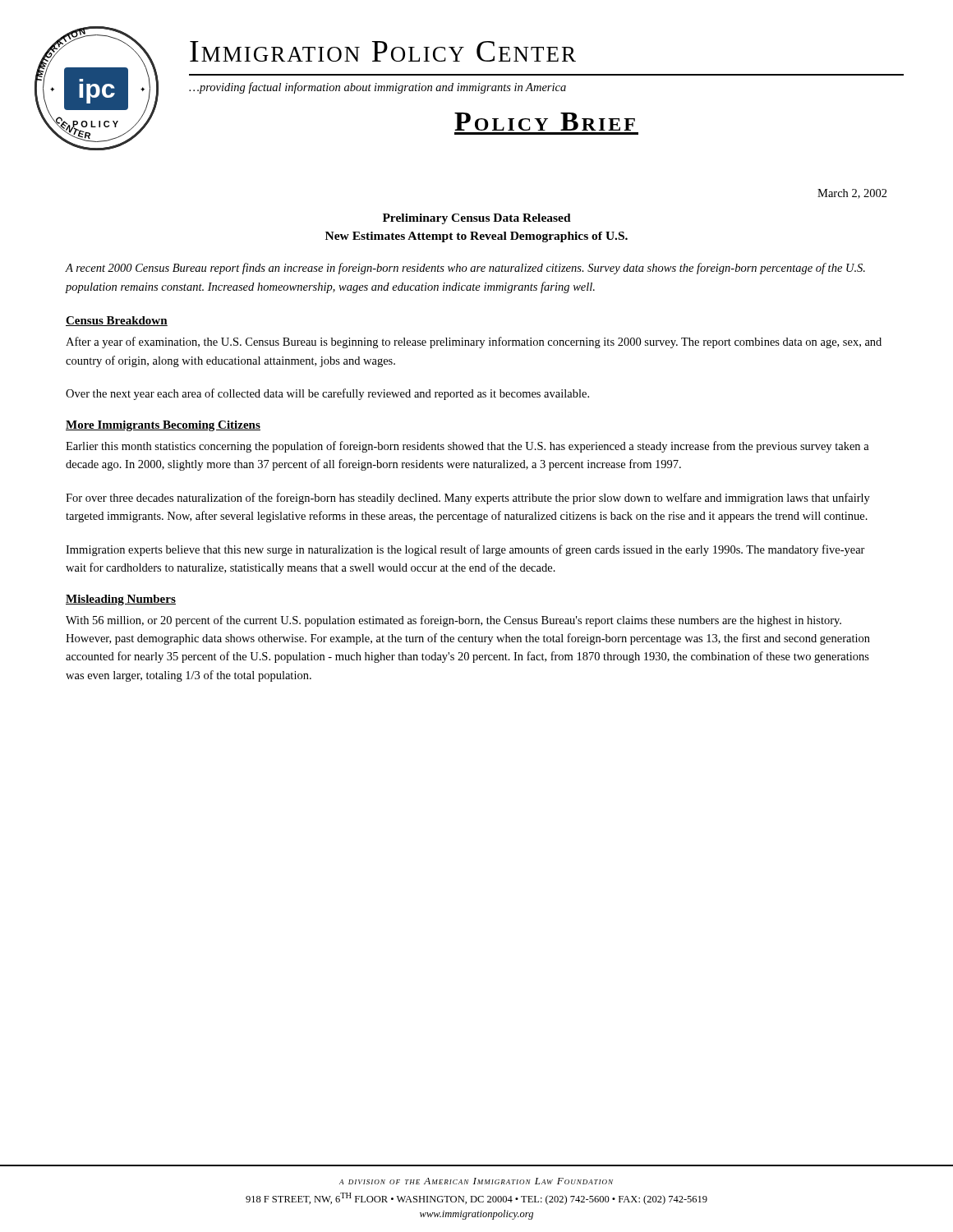
Task: Navigate to the passage starting "Policy Brief"
Action: tap(546, 121)
